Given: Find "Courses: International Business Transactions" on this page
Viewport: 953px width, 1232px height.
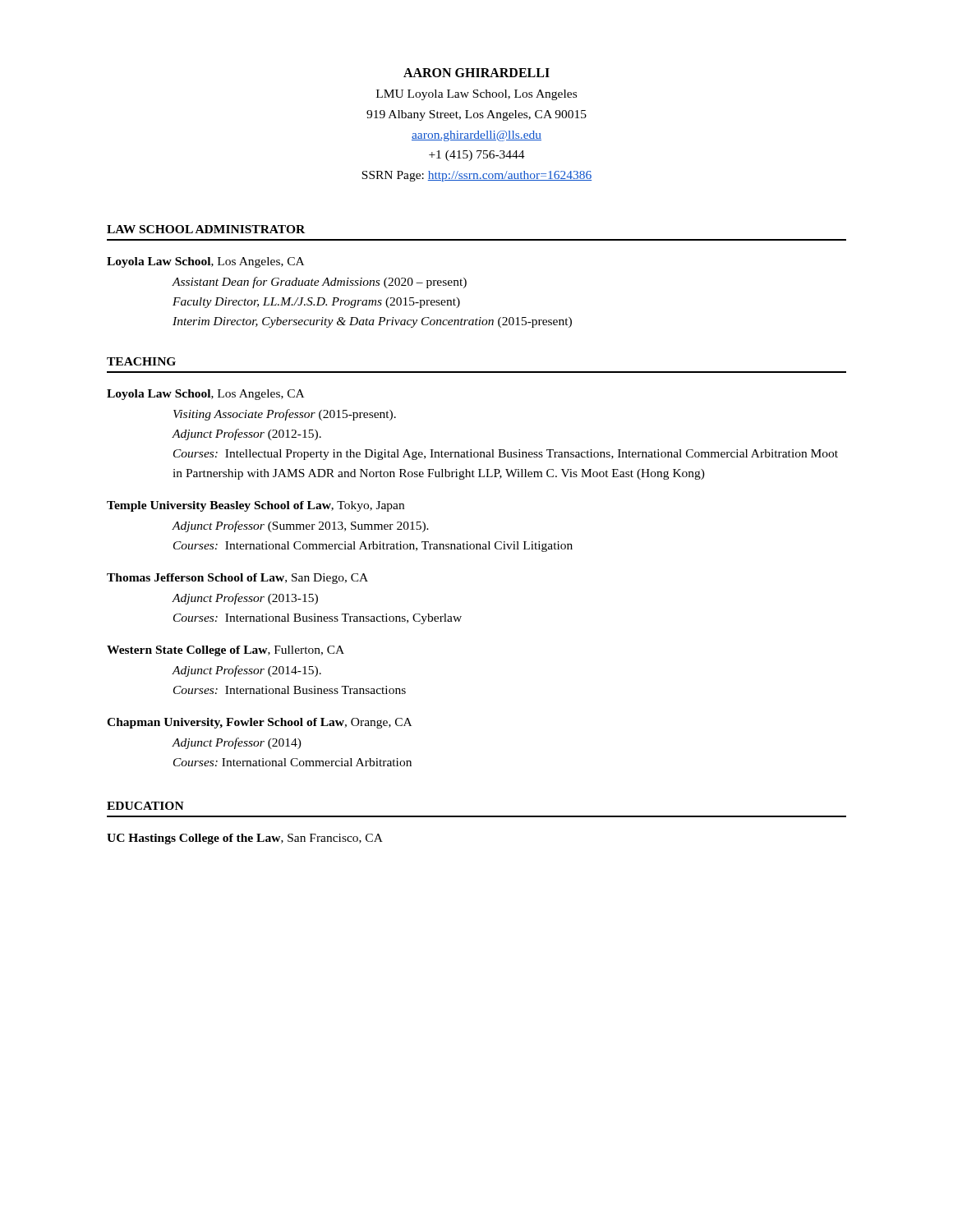Looking at the screenshot, I should [x=289, y=690].
